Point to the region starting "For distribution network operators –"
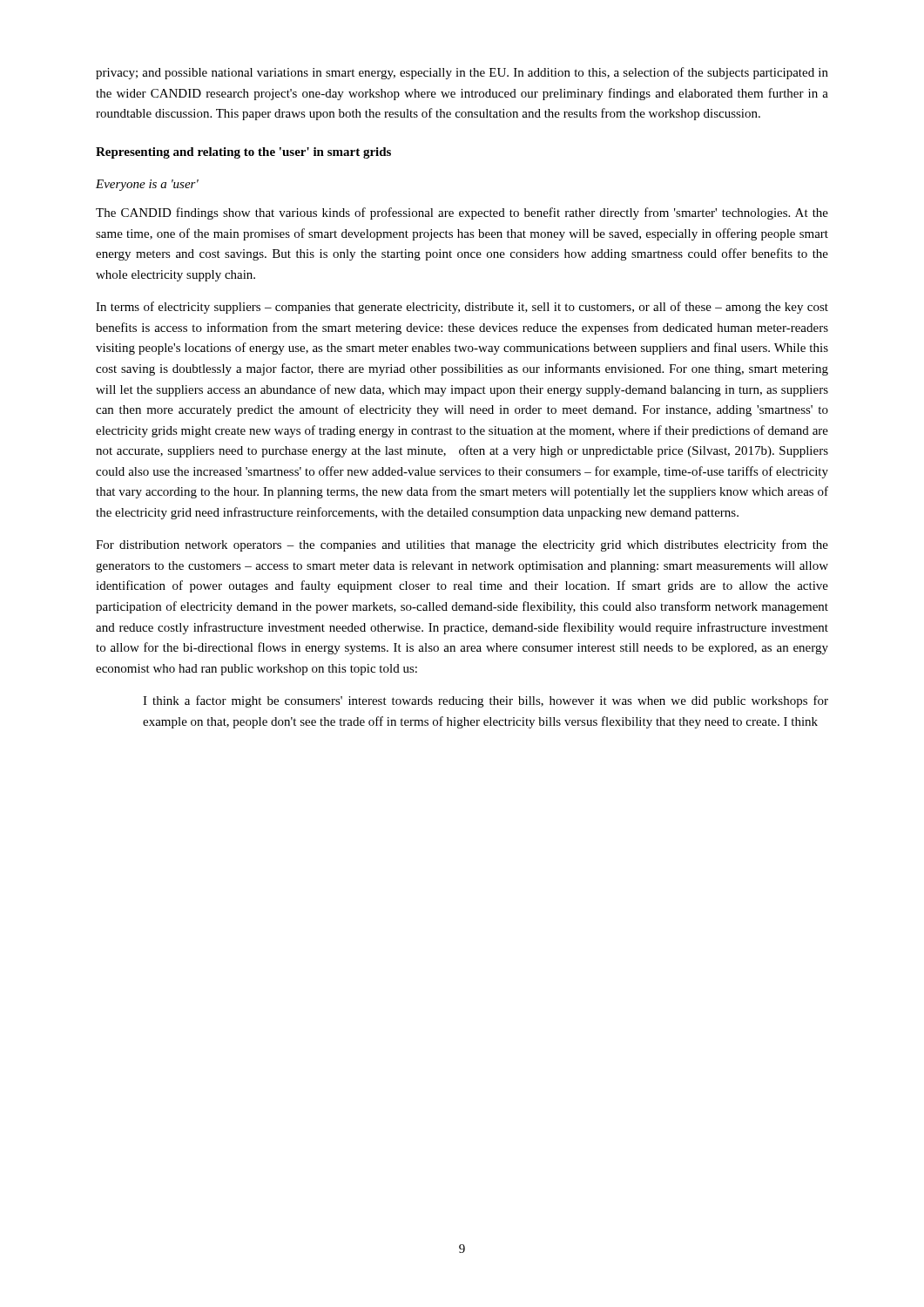Viewport: 924px width, 1307px height. point(462,606)
